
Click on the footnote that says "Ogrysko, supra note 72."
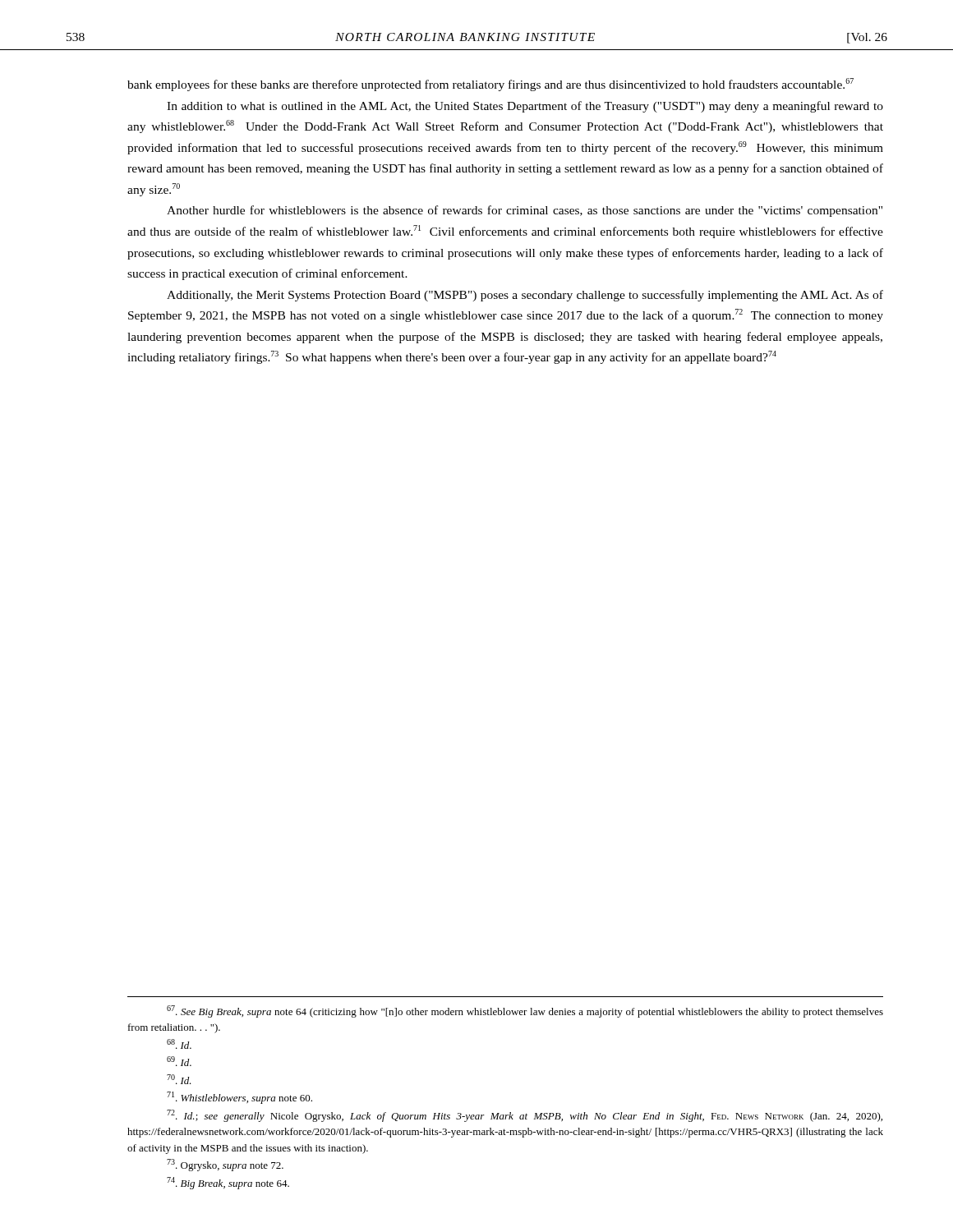(225, 1164)
